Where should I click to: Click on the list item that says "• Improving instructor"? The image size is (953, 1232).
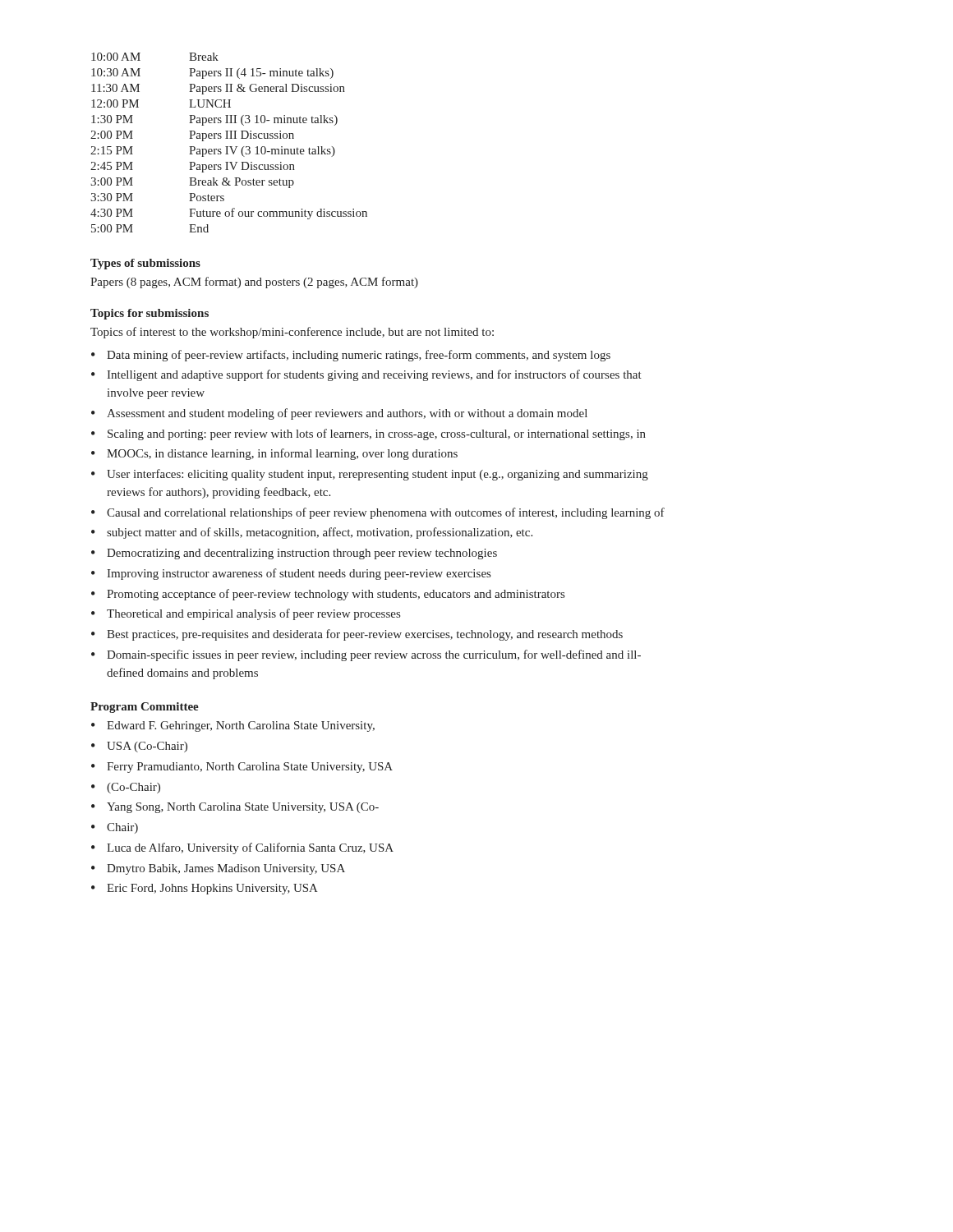[x=378, y=574]
